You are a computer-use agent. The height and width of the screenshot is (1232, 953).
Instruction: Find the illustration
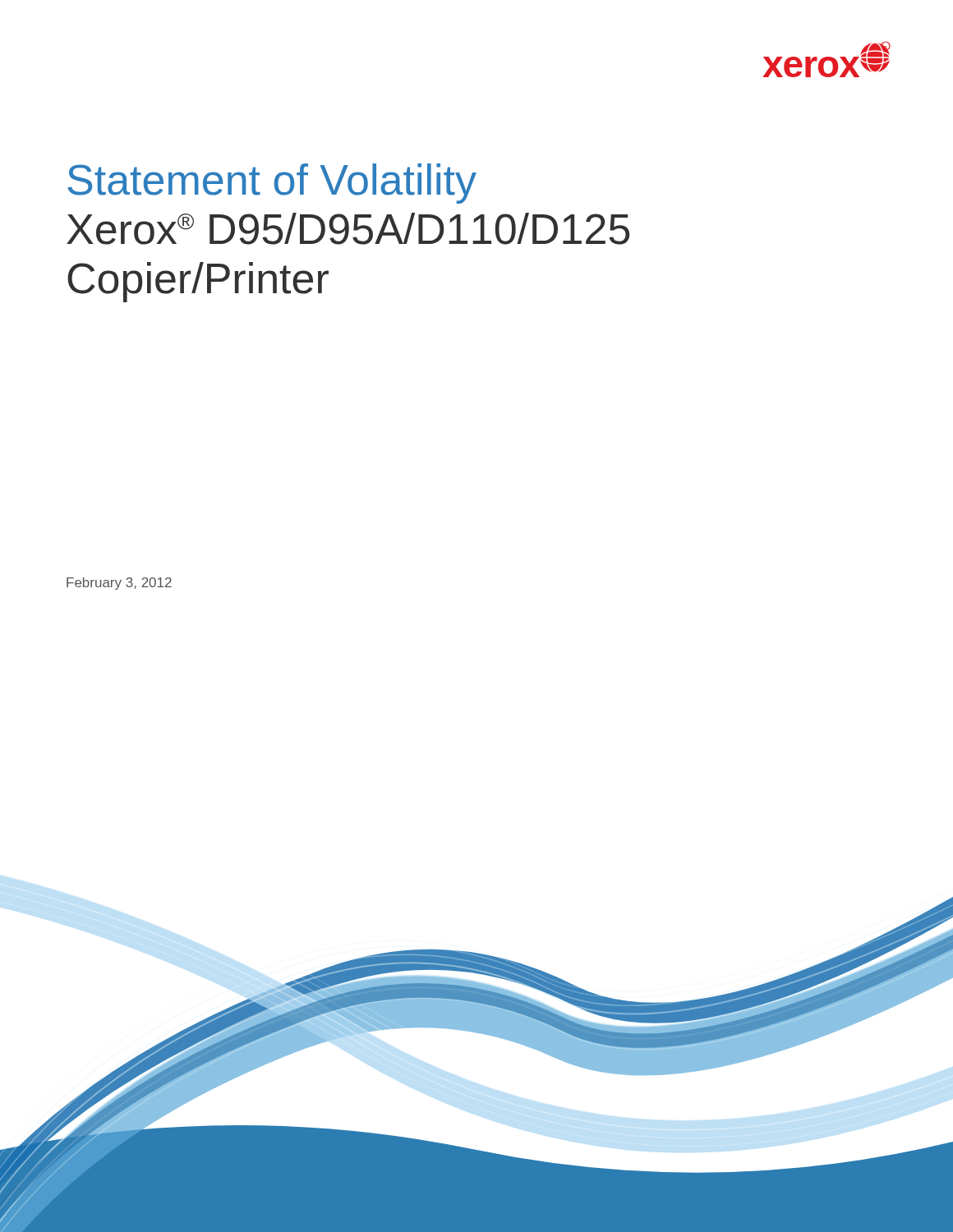[476, 1035]
